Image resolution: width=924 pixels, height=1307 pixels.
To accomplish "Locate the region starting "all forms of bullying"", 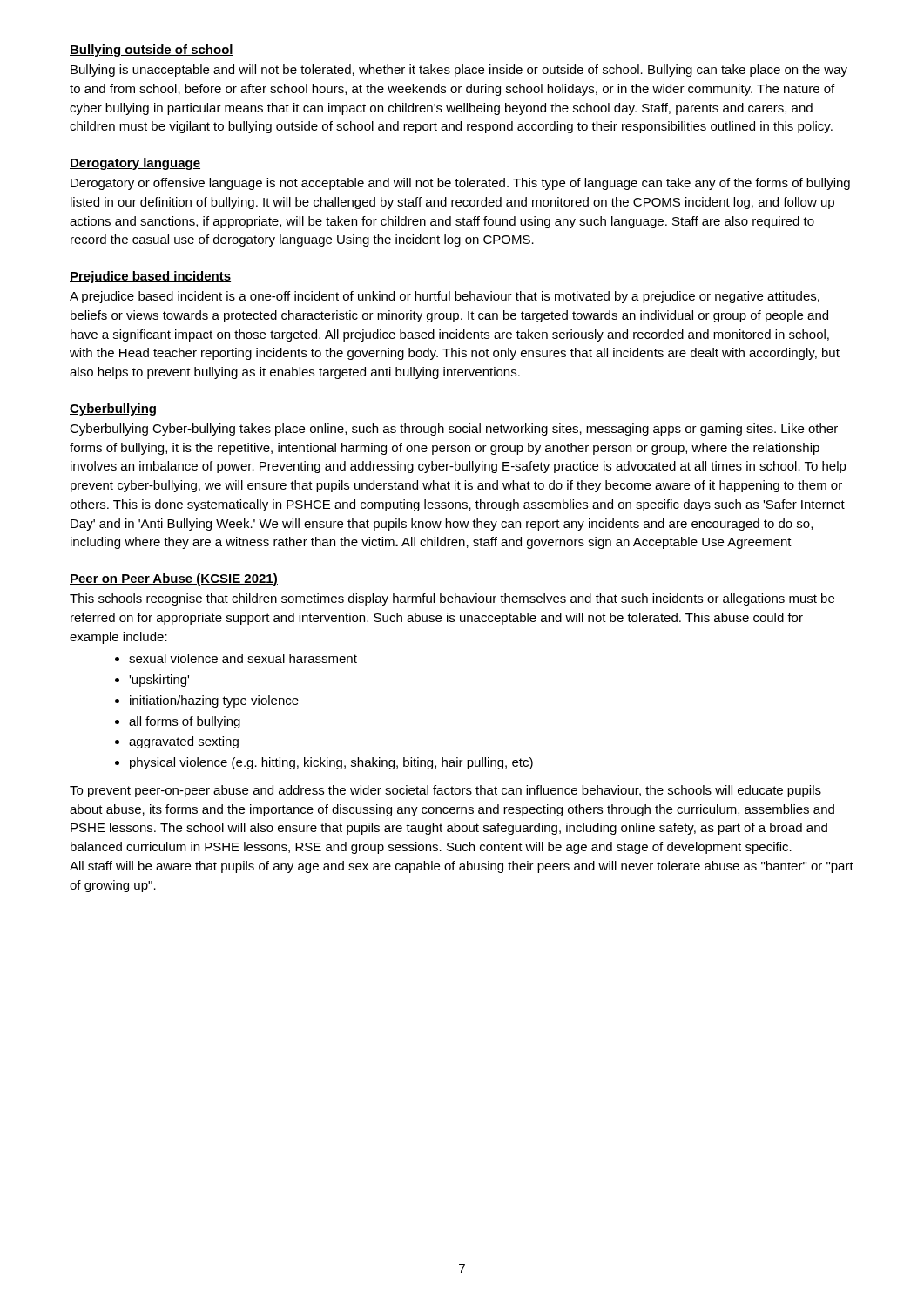I will [185, 721].
